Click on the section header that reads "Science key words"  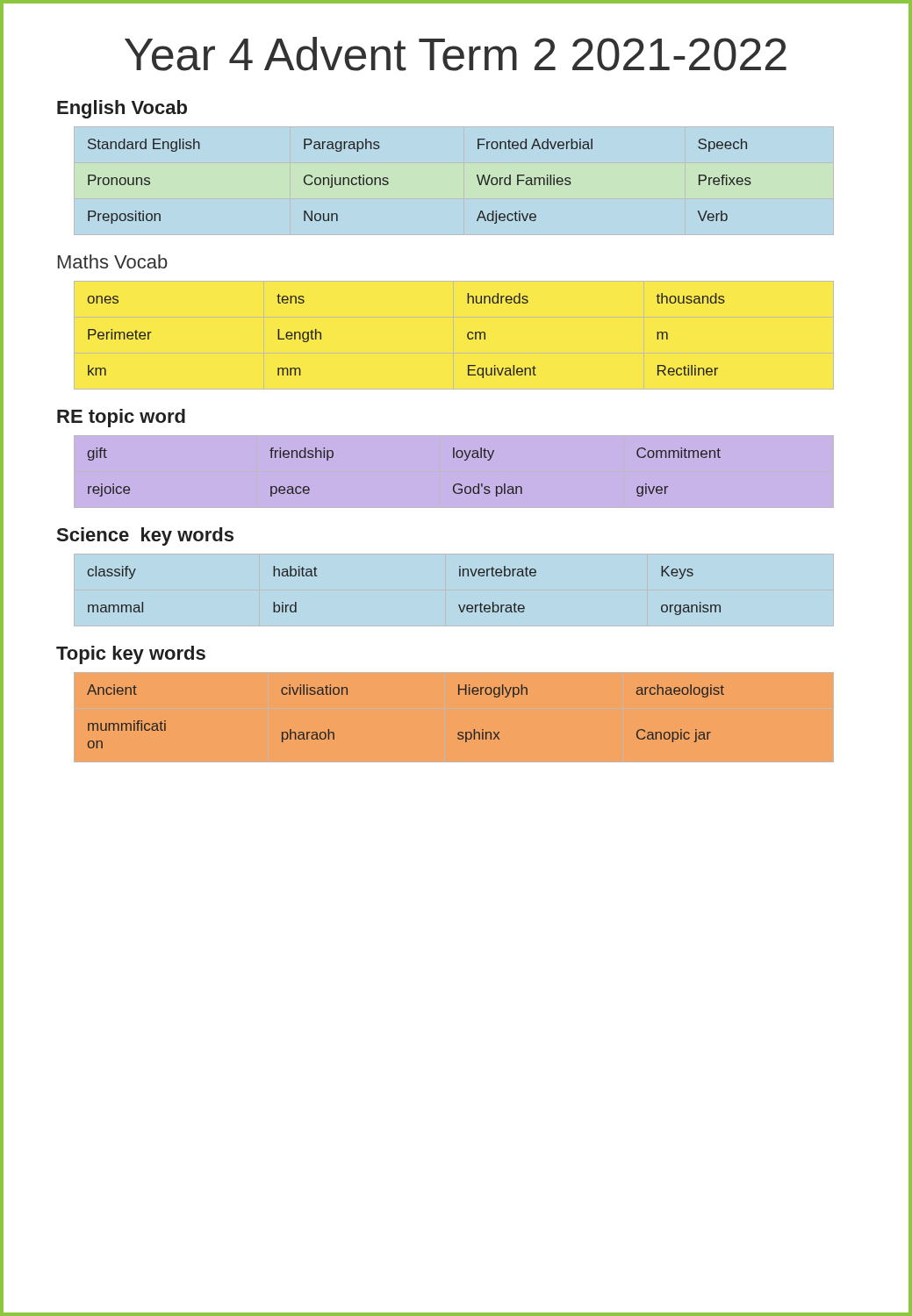pyautogui.click(x=145, y=535)
